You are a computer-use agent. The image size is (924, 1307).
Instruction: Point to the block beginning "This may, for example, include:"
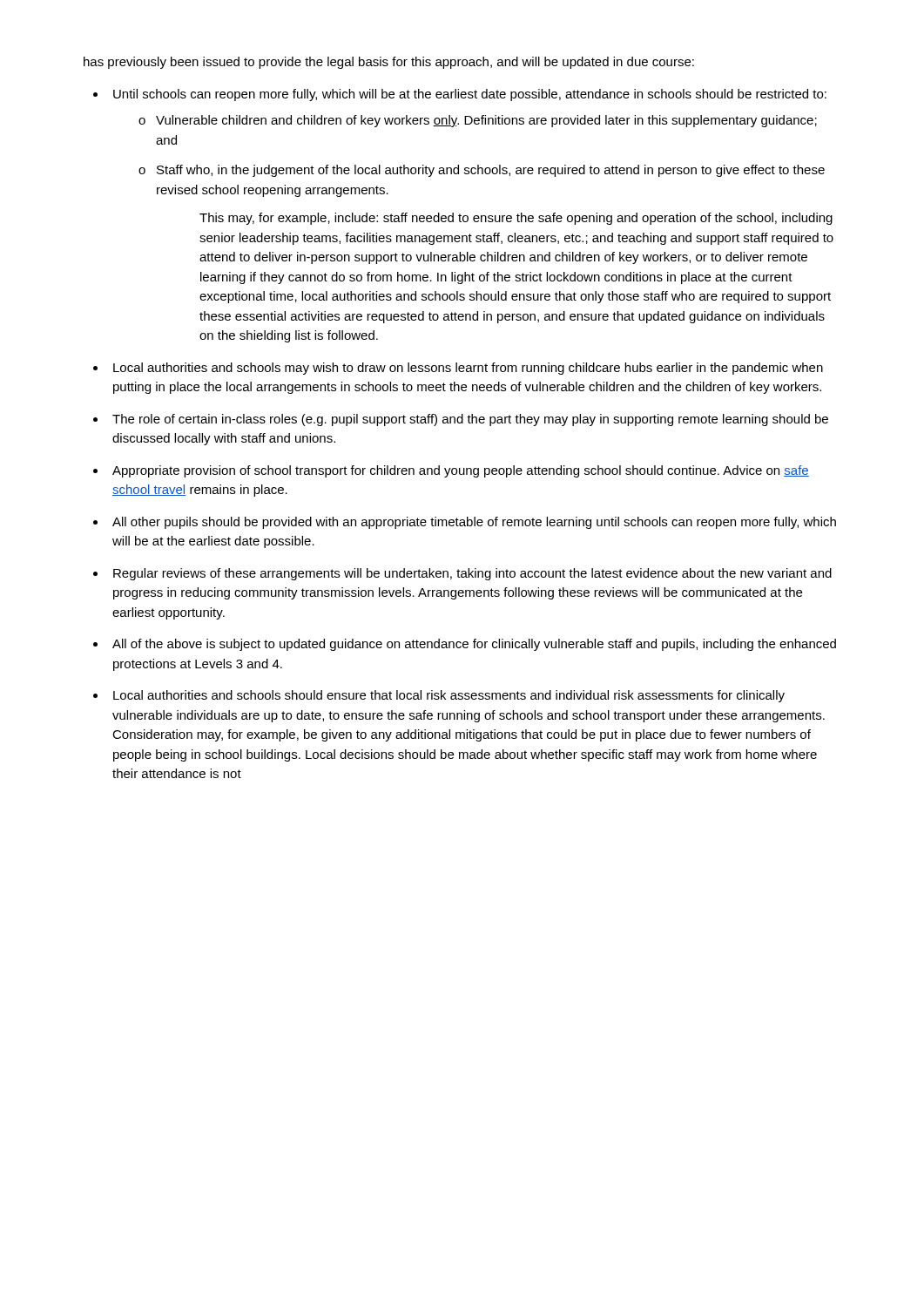517,276
